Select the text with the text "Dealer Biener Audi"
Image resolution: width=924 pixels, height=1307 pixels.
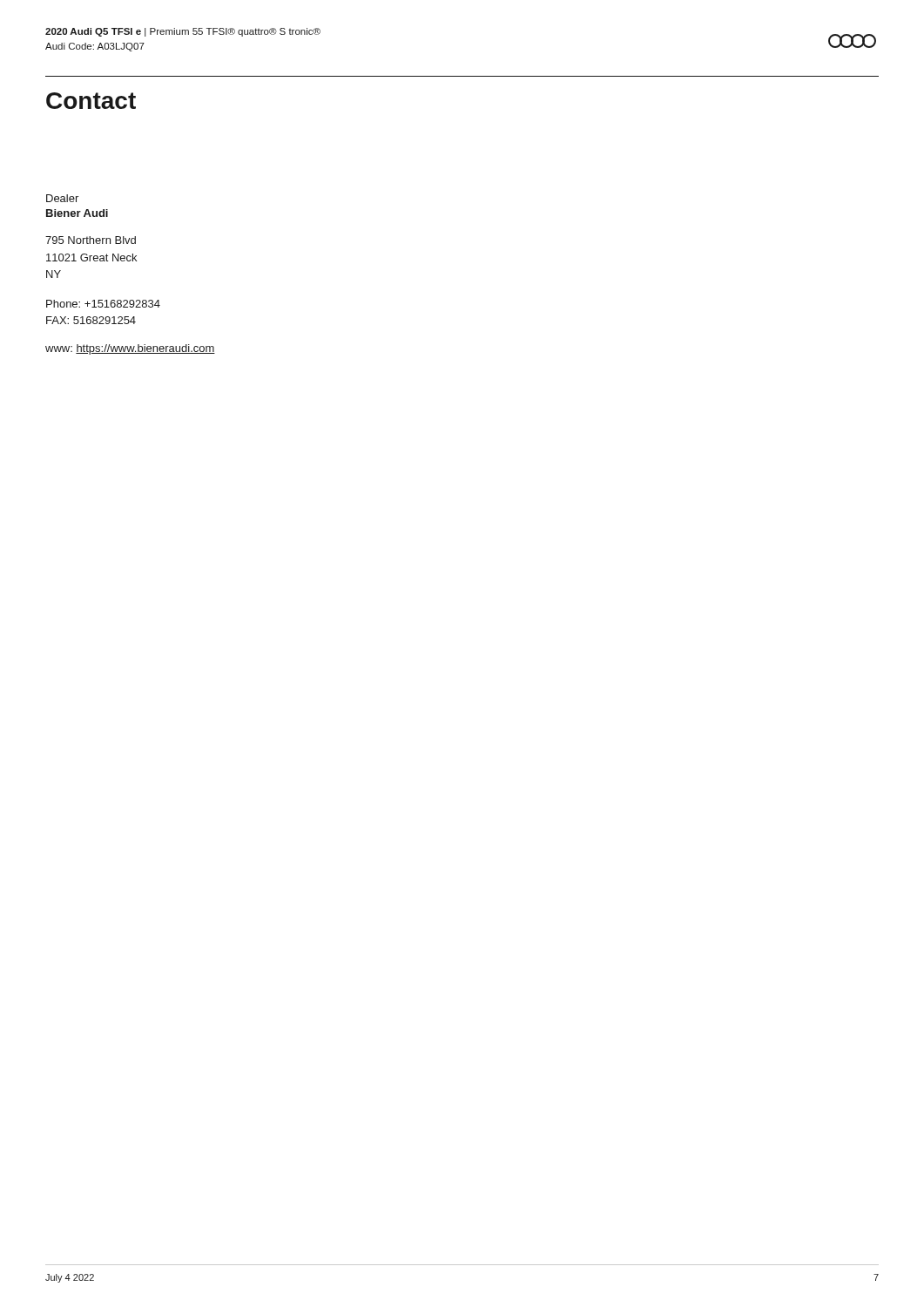(62, 198)
